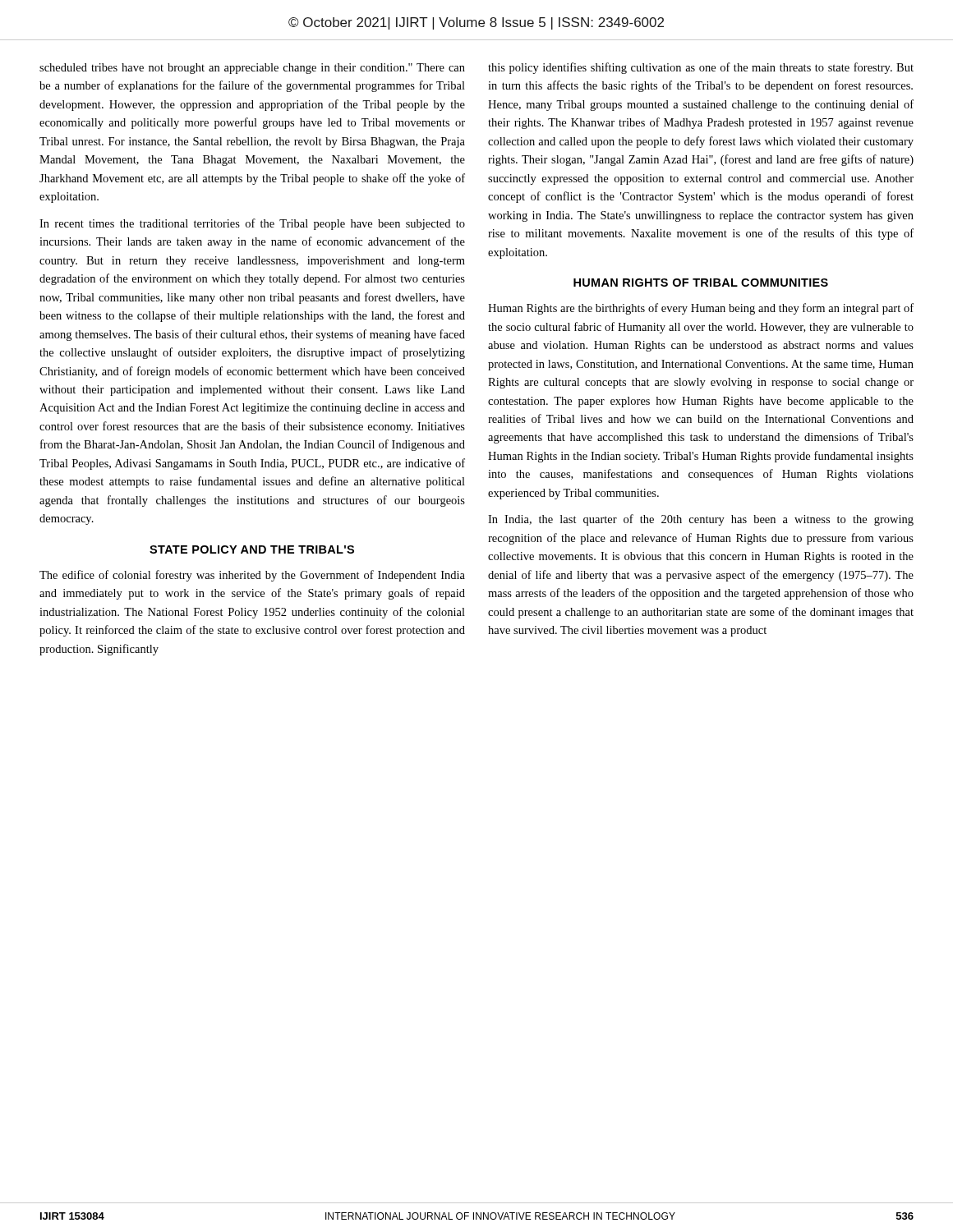
Task: Where is the passage that starts "Human Rights are the birthrights of"?
Action: [x=701, y=469]
